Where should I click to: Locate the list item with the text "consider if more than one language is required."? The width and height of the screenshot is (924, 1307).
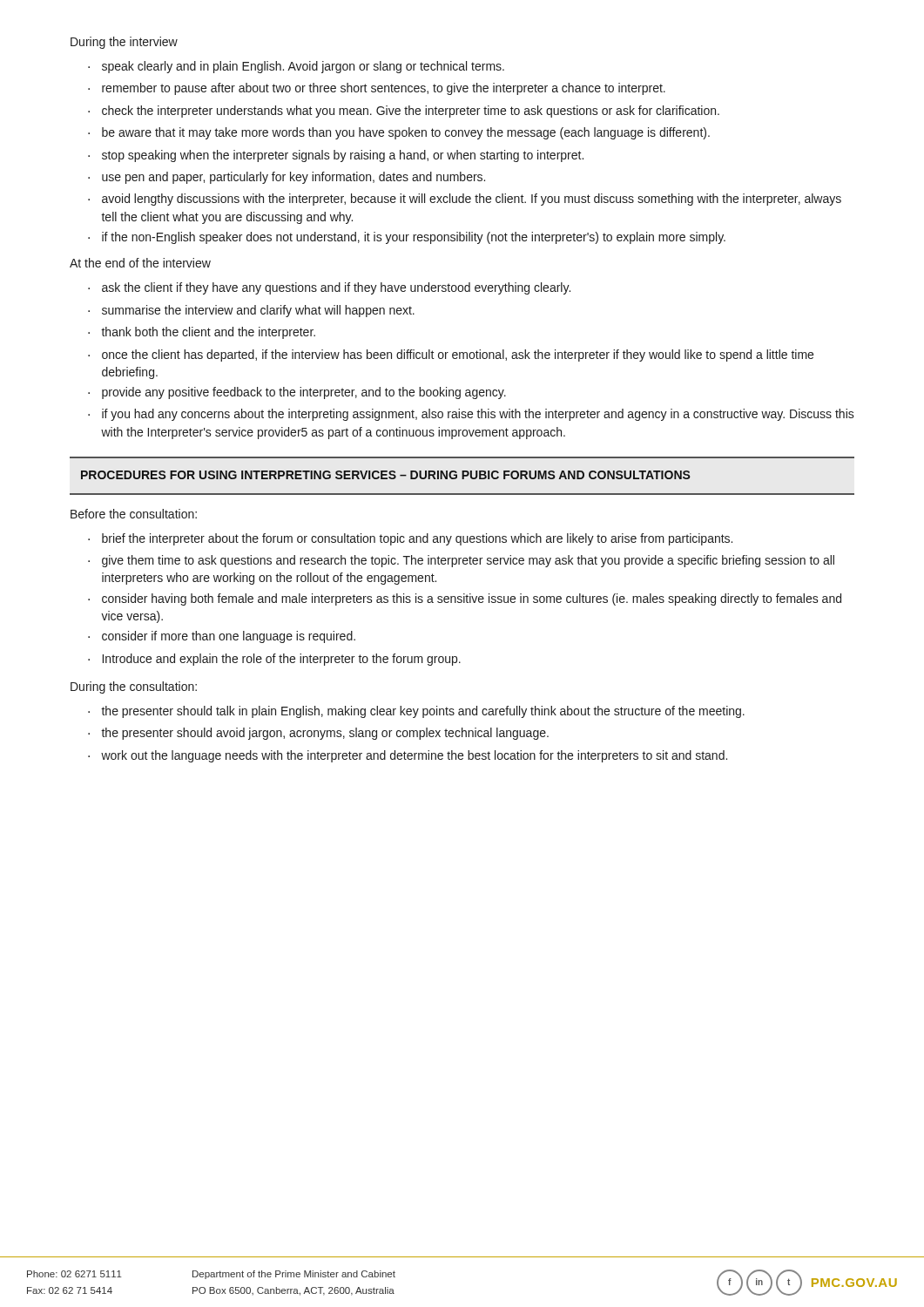(x=222, y=637)
